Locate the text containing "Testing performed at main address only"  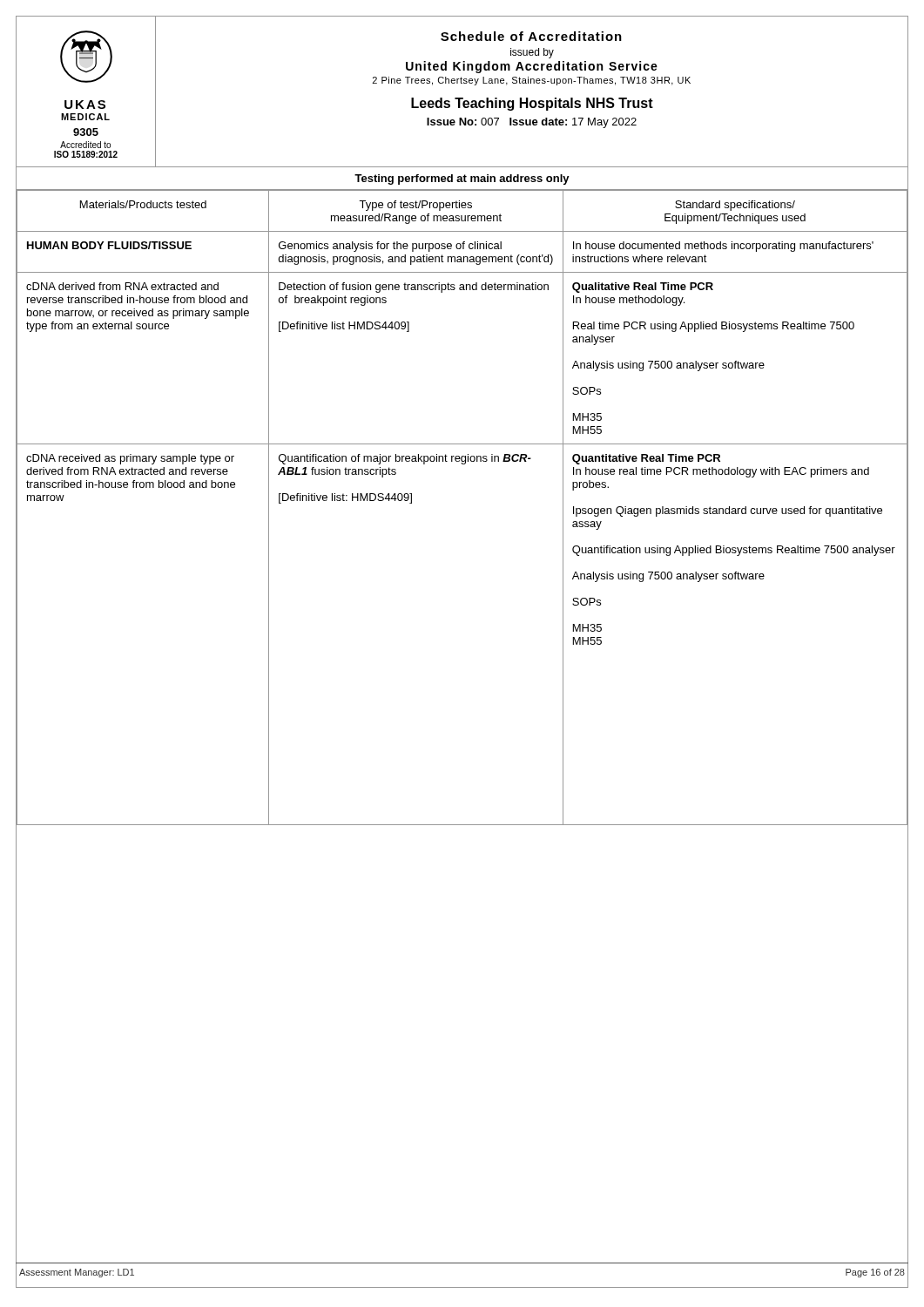tap(462, 178)
